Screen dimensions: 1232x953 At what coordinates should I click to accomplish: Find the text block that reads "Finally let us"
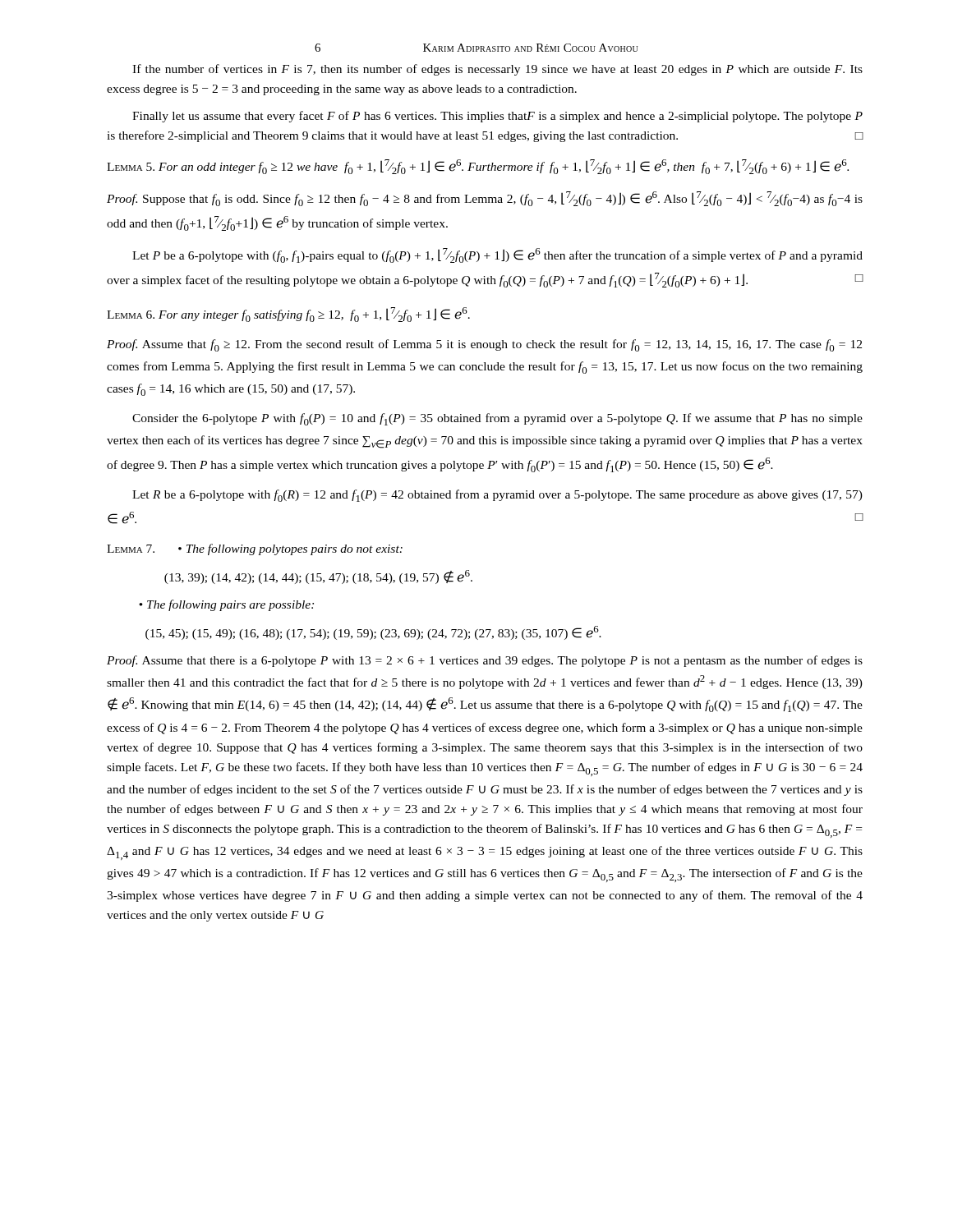485,125
